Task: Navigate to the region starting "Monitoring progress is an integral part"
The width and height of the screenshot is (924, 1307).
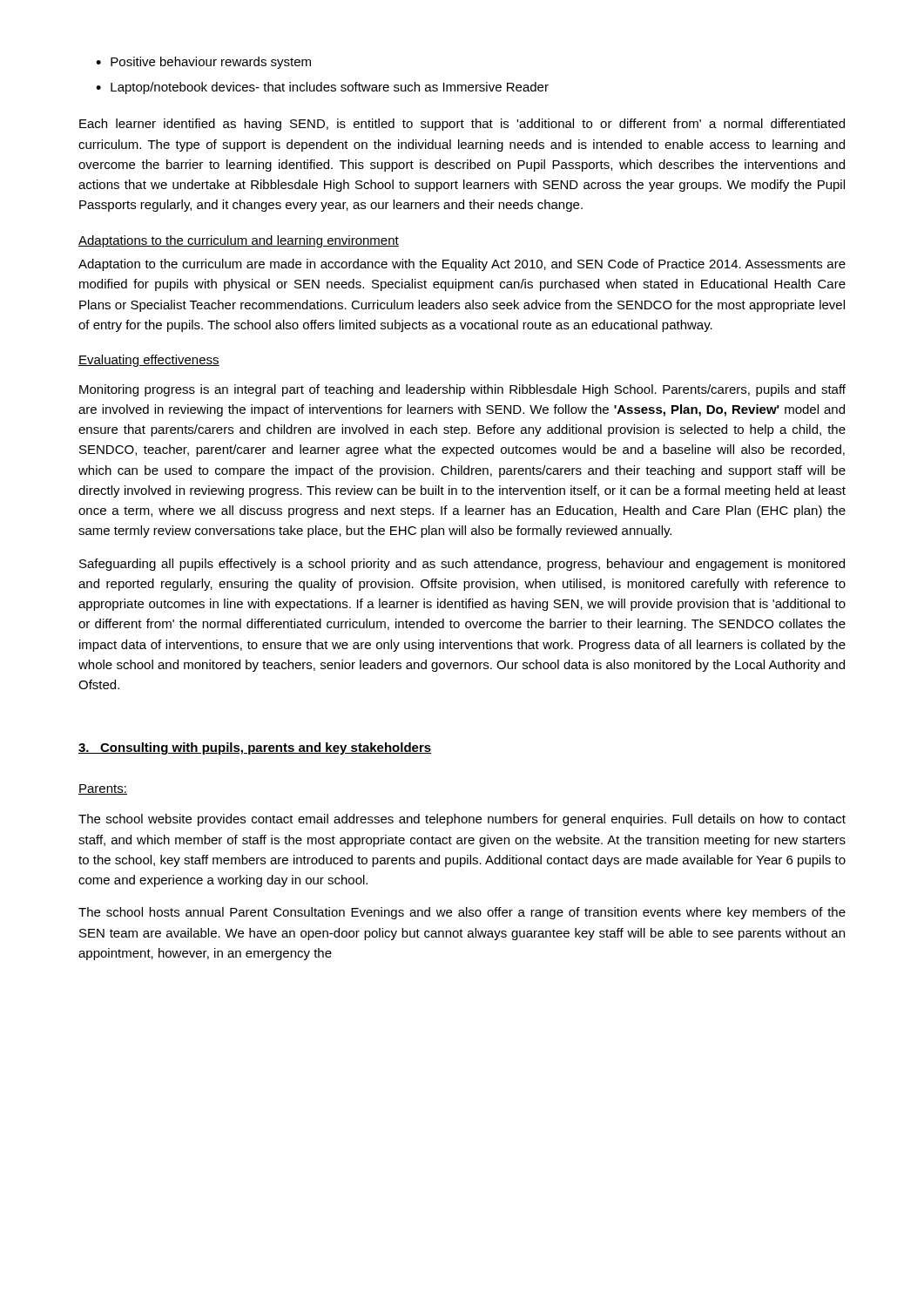Action: click(x=462, y=460)
